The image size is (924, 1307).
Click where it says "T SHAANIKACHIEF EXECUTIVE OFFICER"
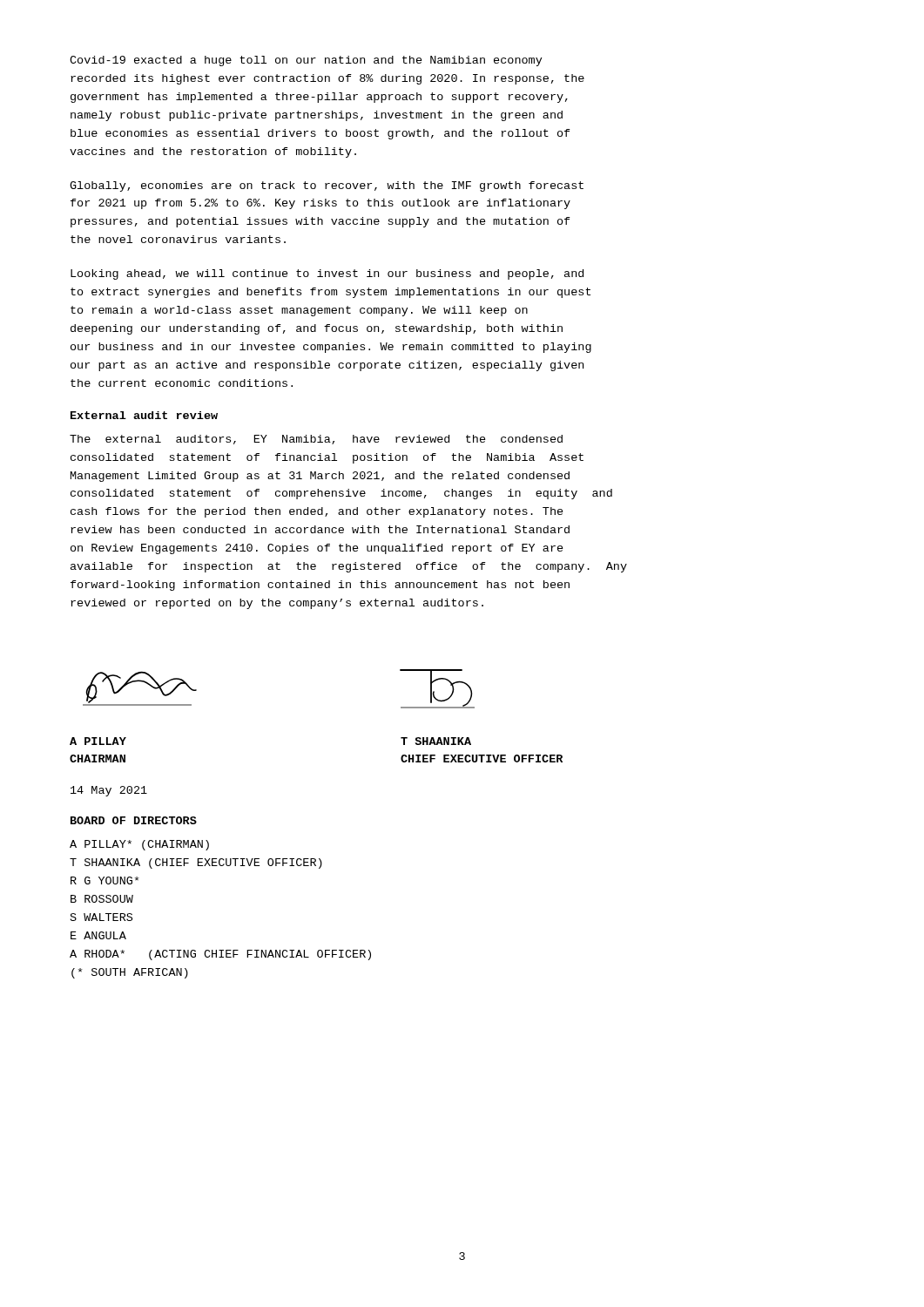click(482, 751)
